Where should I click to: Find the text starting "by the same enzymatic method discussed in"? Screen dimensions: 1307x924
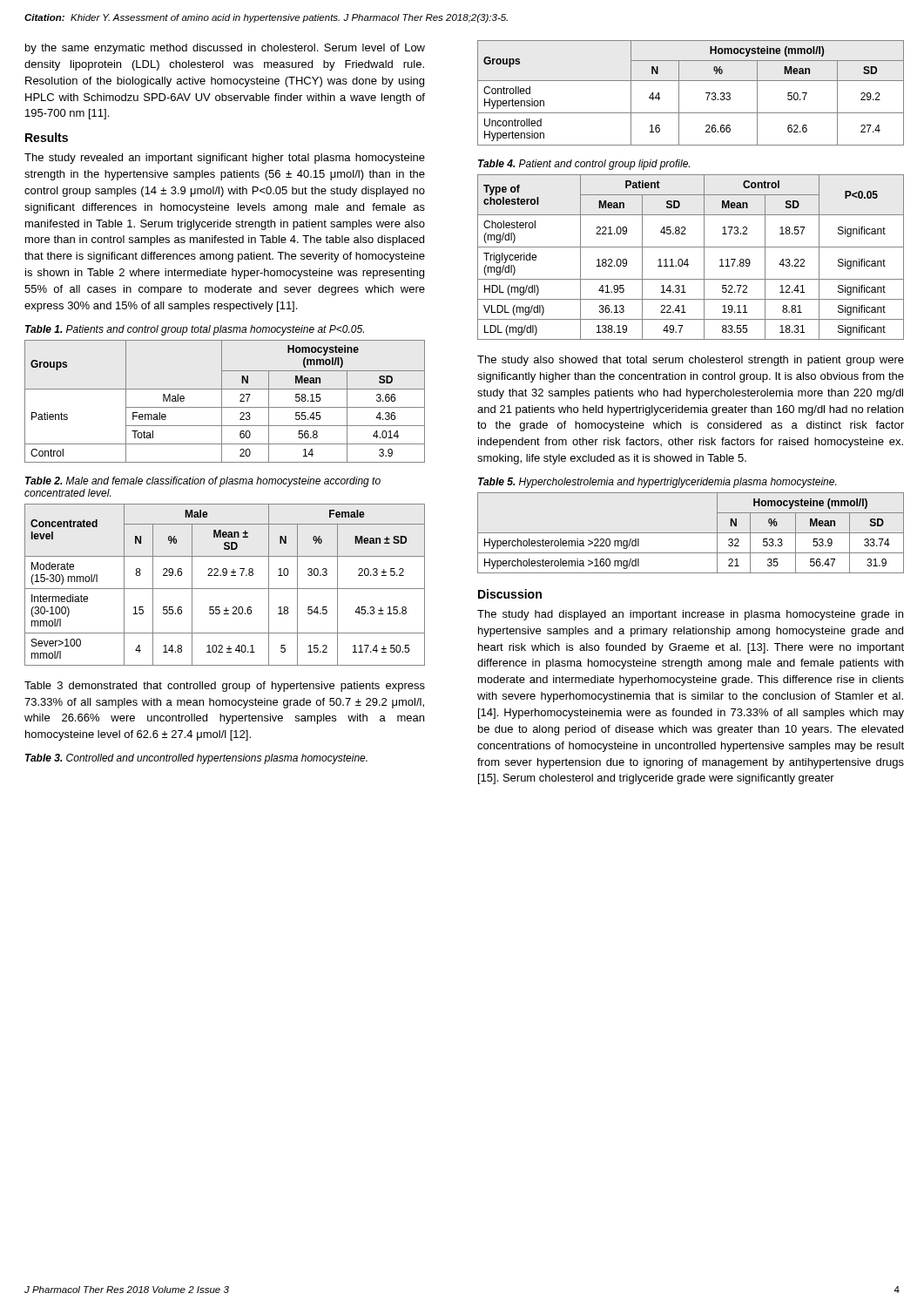tap(225, 80)
